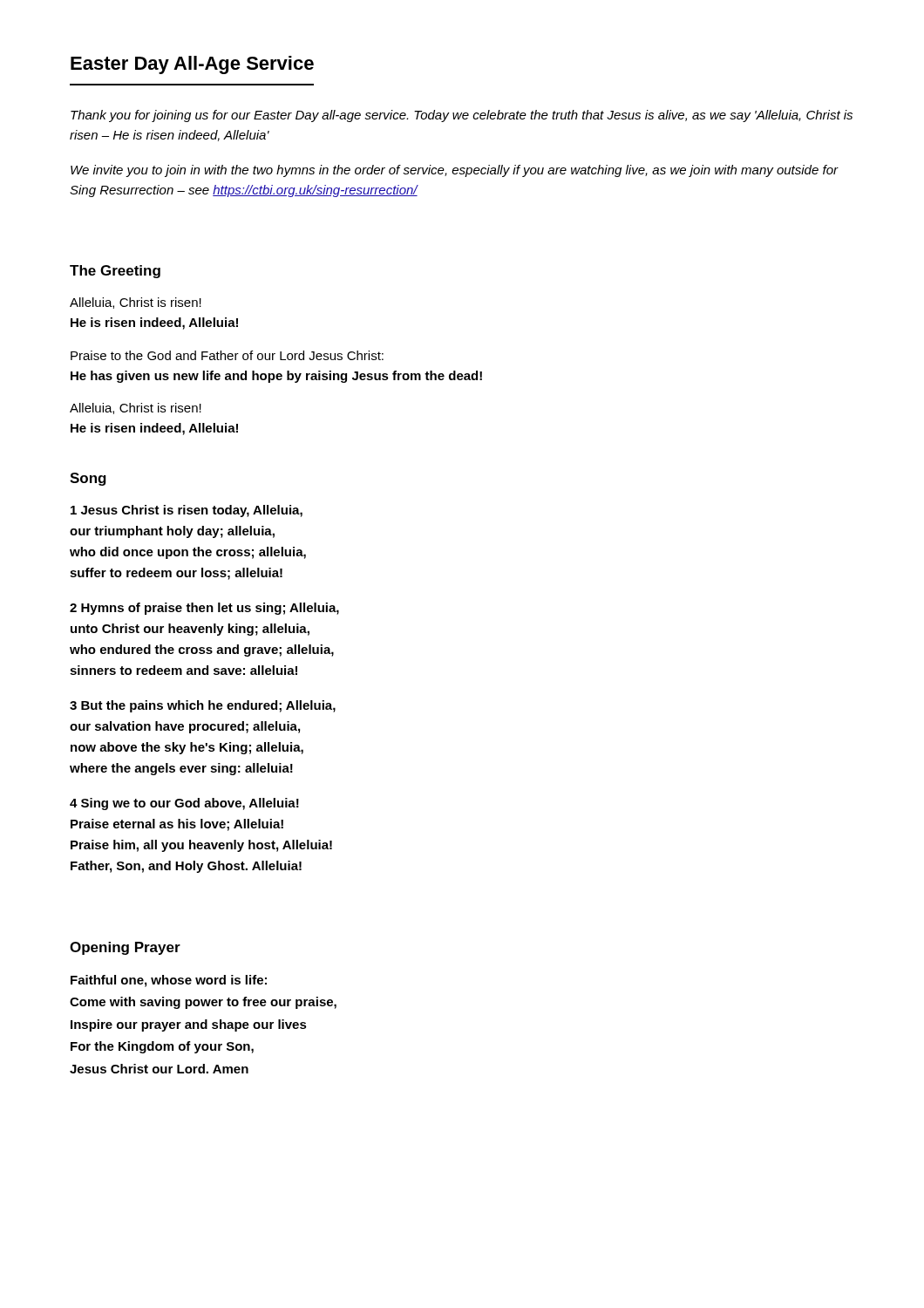Screen dimensions: 1308x924
Task: Locate the text block that reads "2 Hymns of praise then let"
Action: [205, 638]
